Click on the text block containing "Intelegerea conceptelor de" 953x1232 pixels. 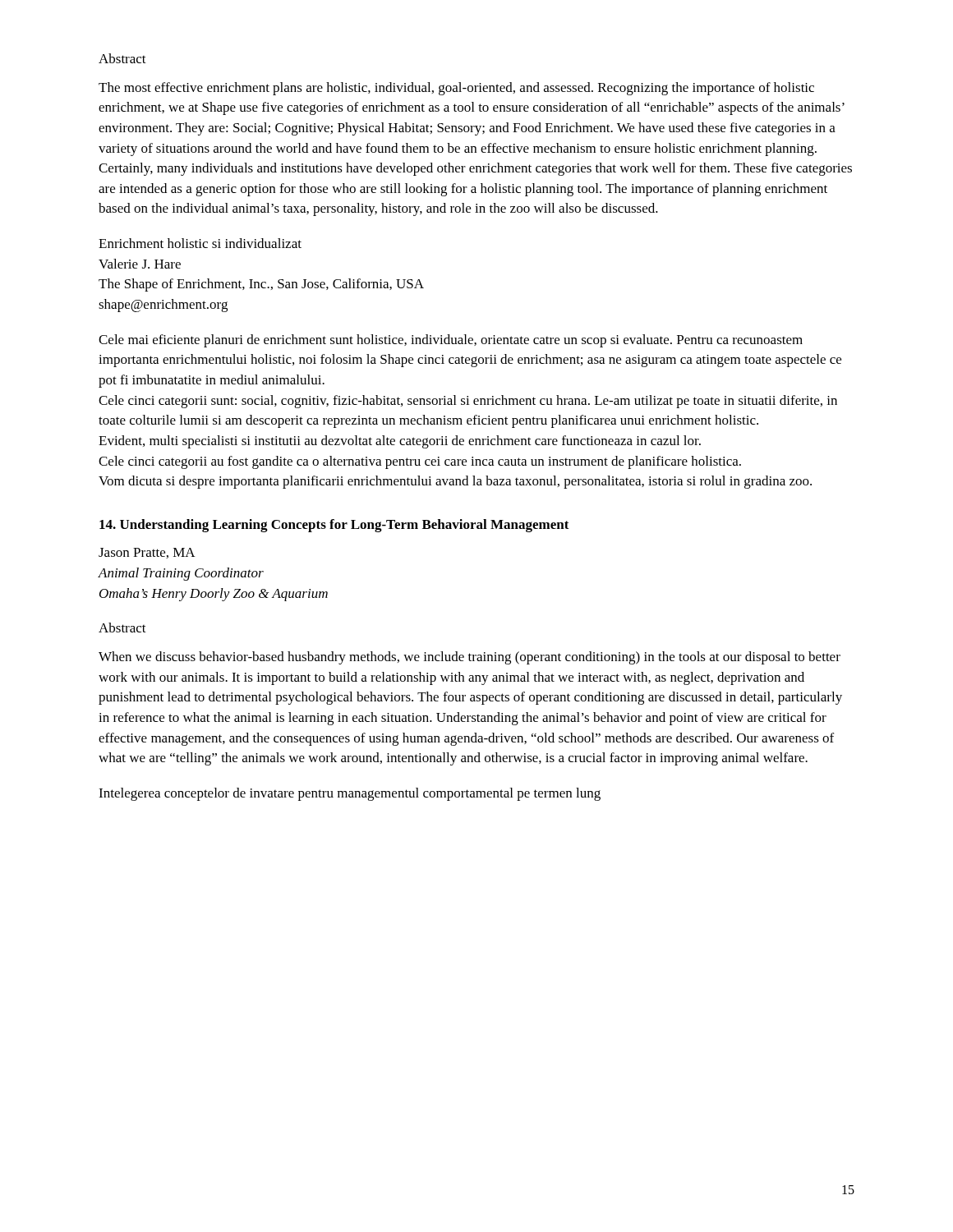point(350,793)
